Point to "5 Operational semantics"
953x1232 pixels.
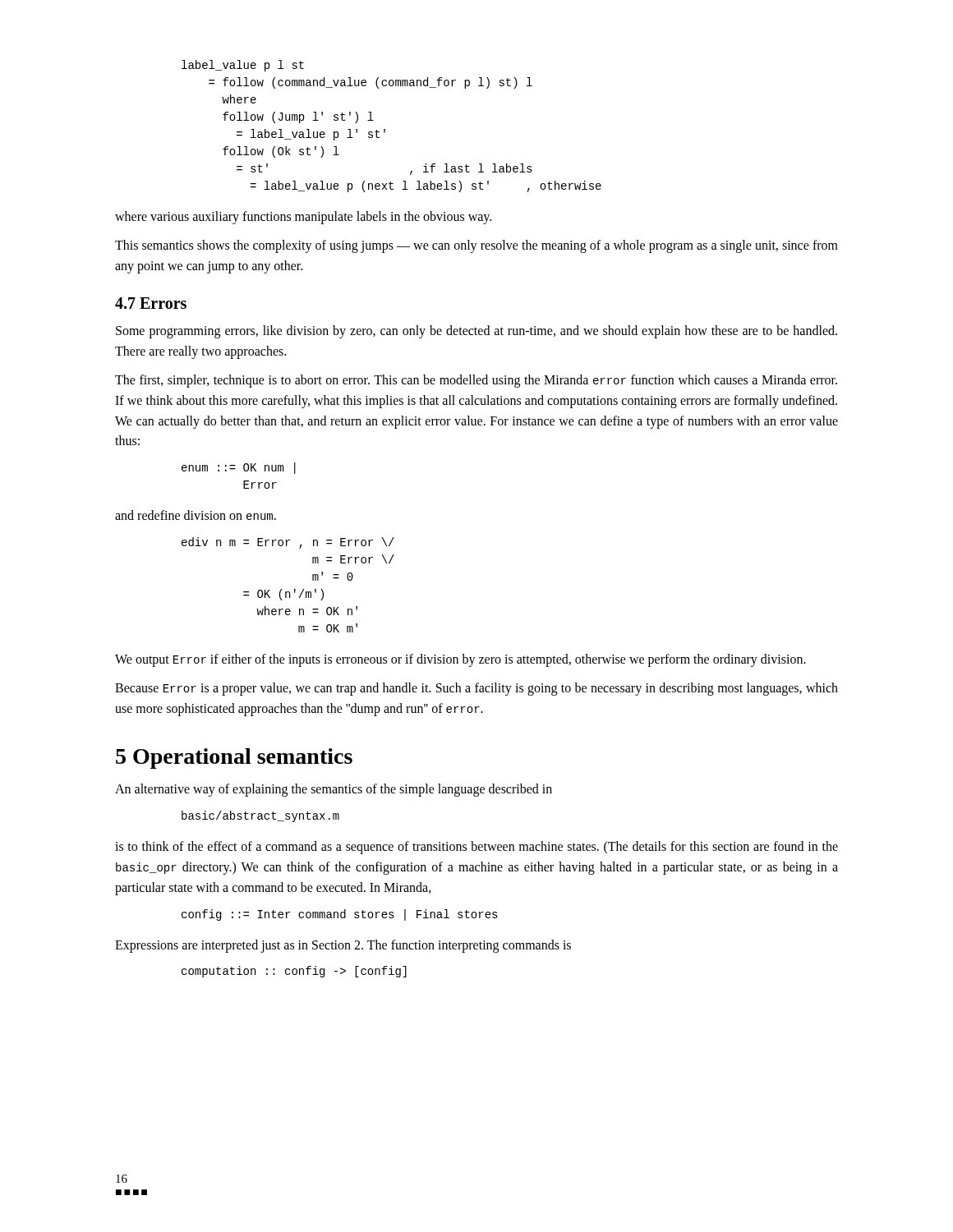click(x=234, y=756)
